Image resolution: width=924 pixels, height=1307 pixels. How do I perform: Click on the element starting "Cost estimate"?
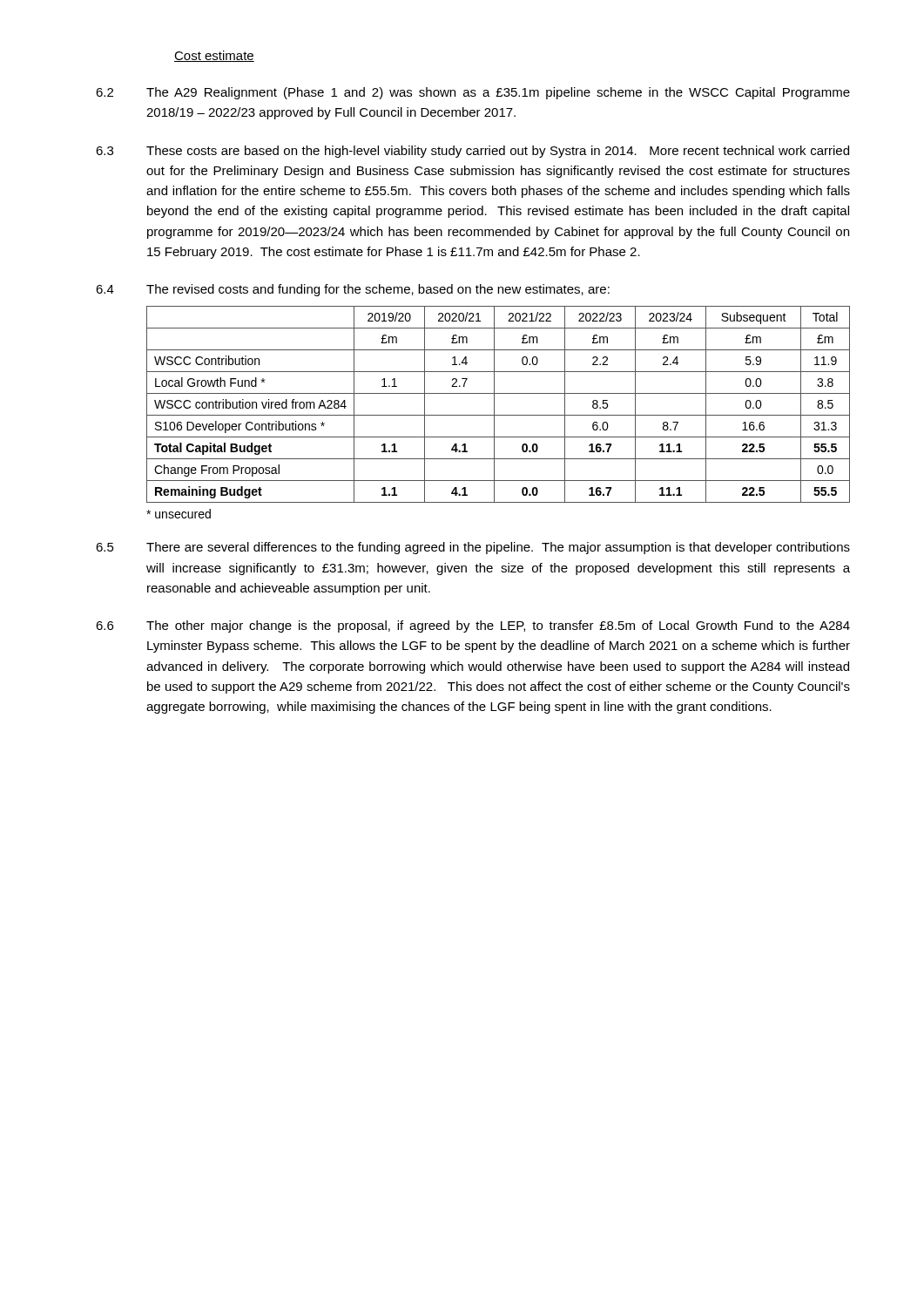click(x=214, y=55)
